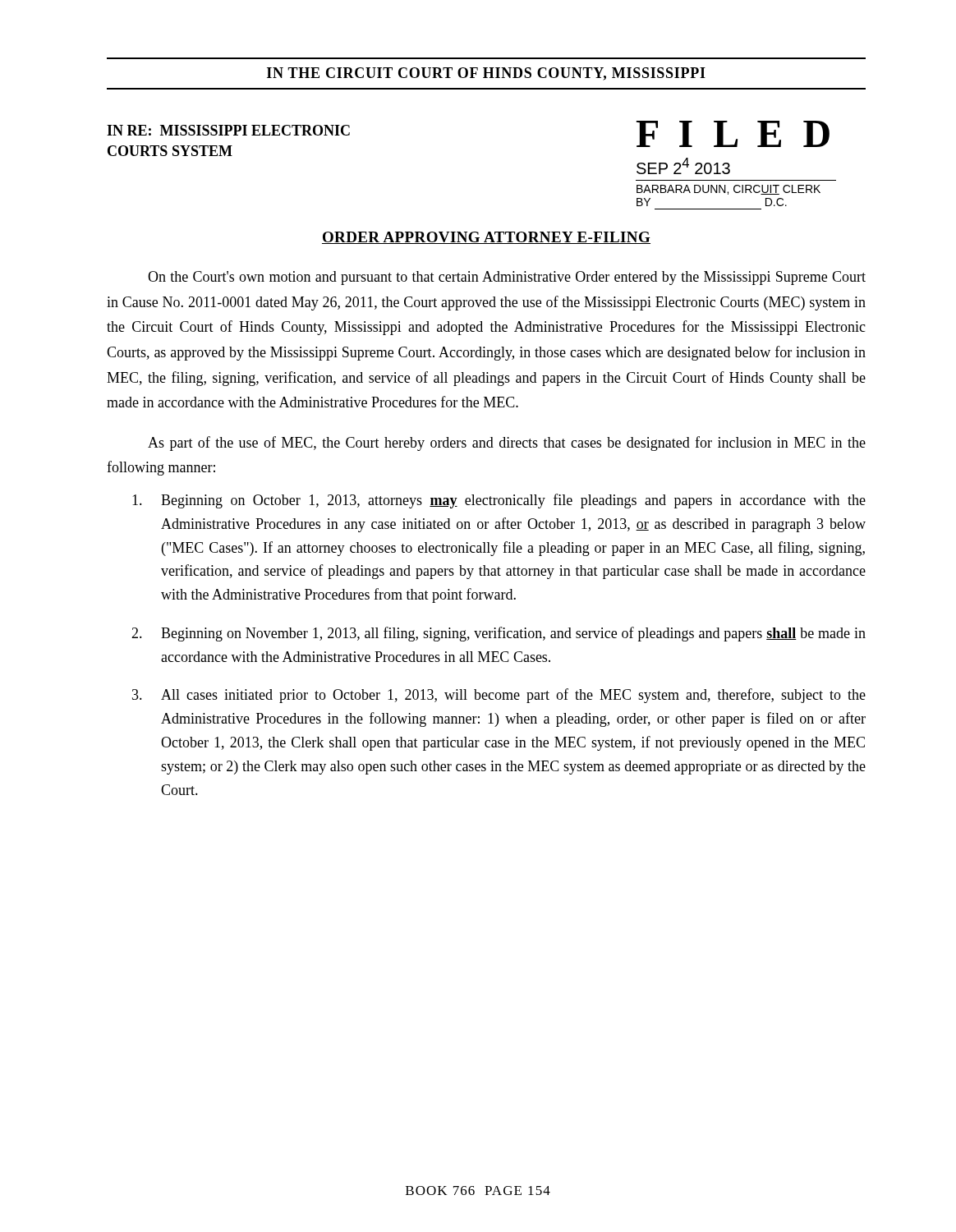Navigate to the element starting "3. All cases initiated prior"

click(x=499, y=743)
